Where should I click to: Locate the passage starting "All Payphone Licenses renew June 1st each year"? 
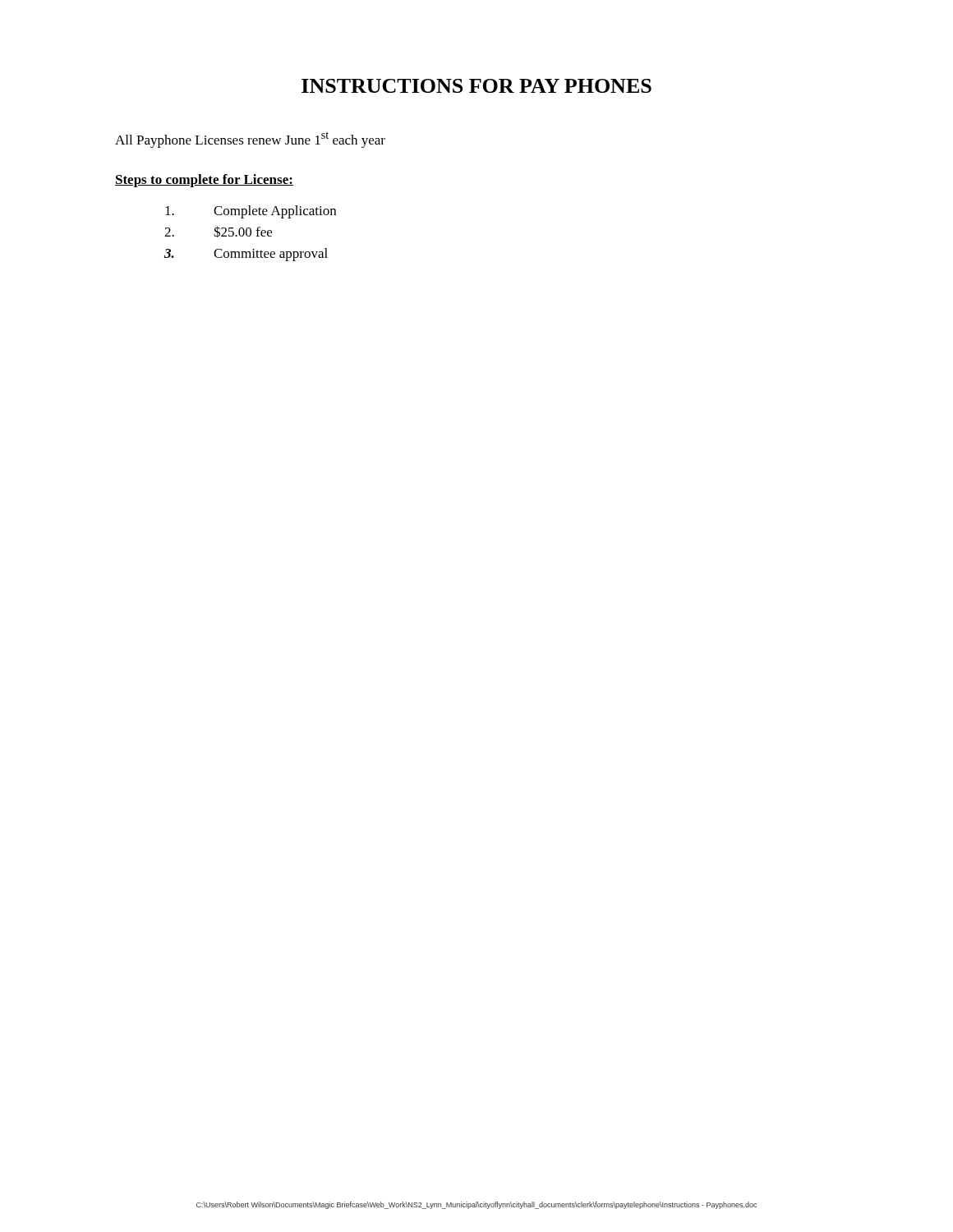click(x=250, y=138)
